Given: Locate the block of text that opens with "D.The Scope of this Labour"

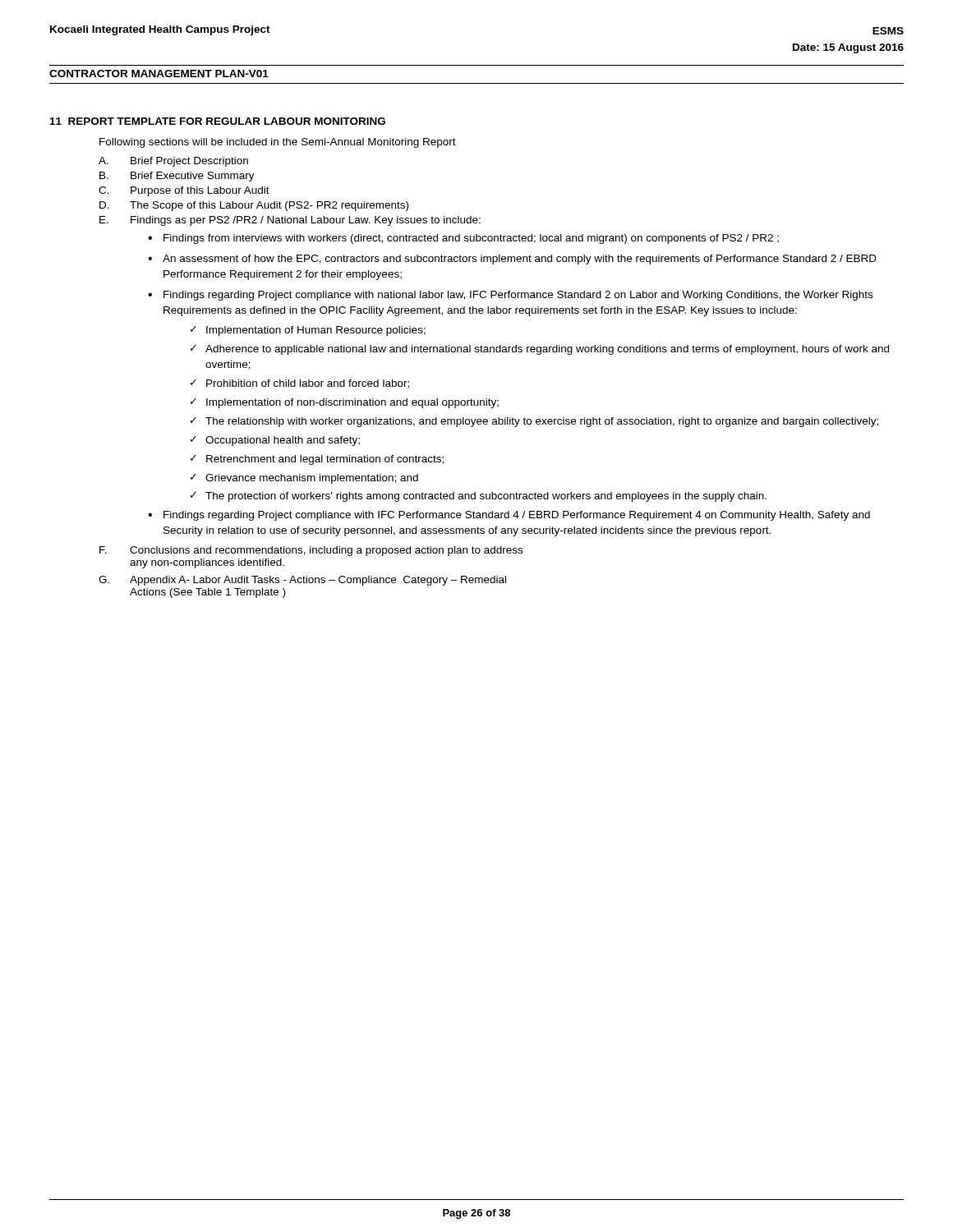Looking at the screenshot, I should [254, 206].
